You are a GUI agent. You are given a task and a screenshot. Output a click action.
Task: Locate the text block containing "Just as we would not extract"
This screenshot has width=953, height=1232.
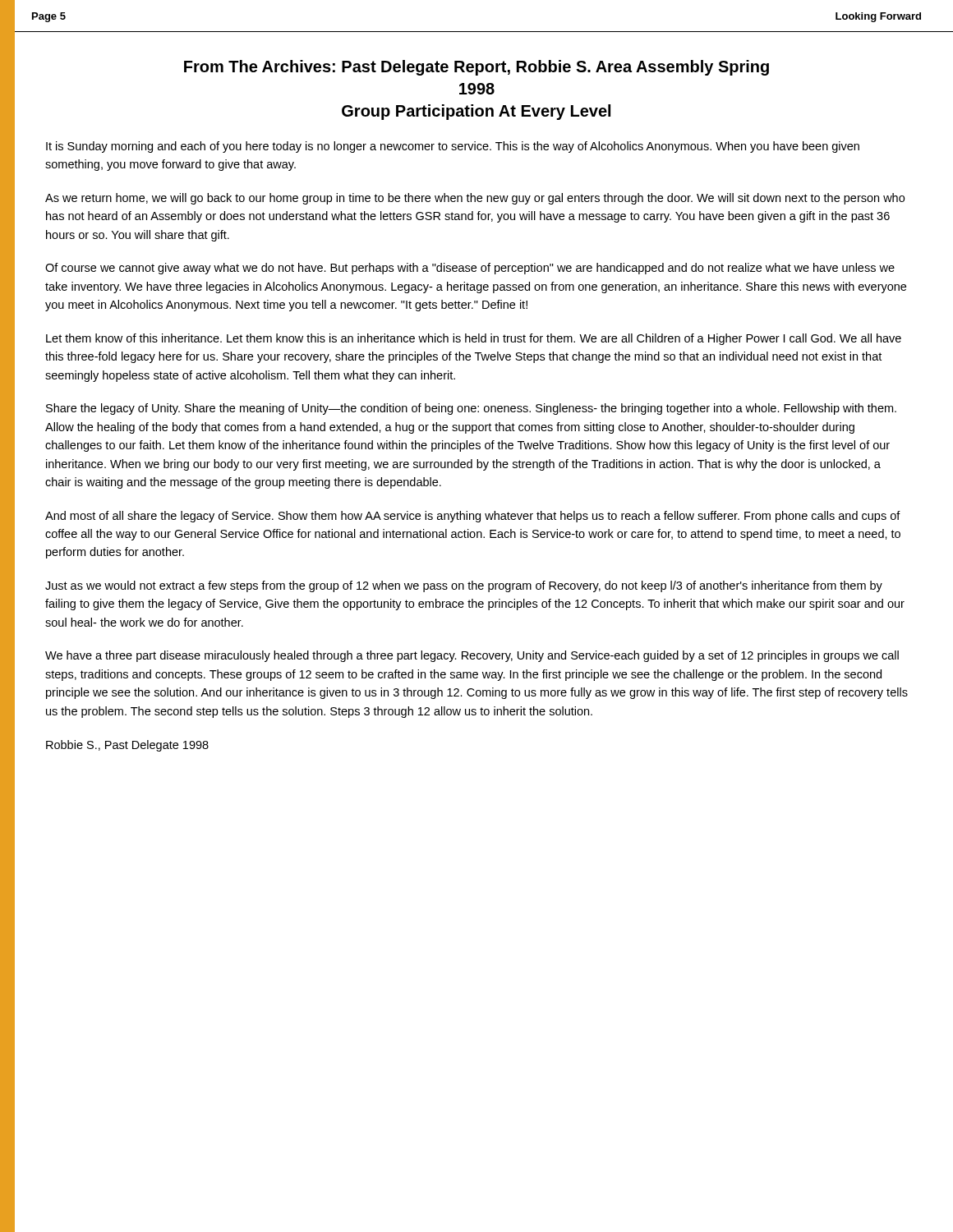[x=475, y=604]
